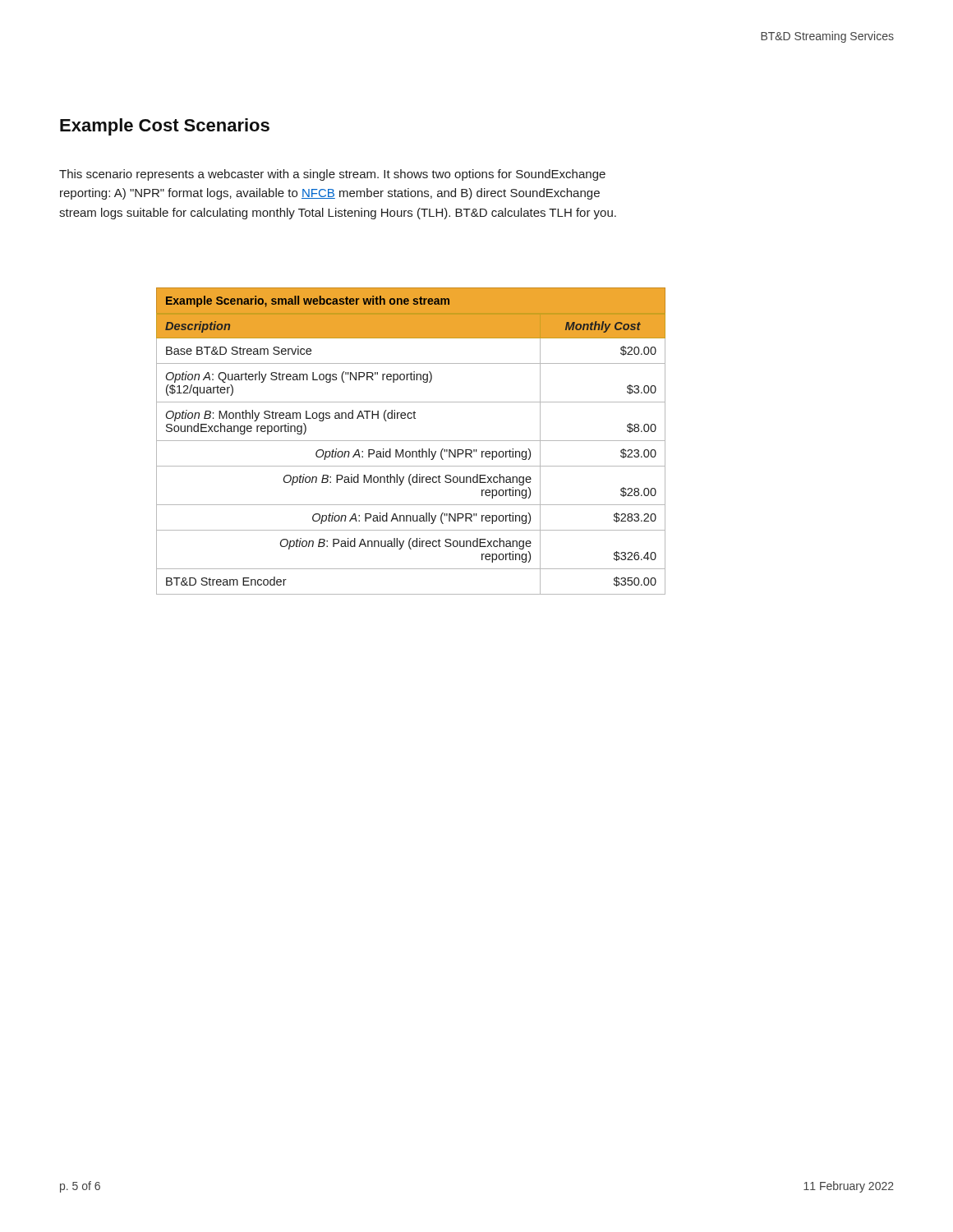
Task: Select the table that reads "Option B : Paid"
Action: 411,441
